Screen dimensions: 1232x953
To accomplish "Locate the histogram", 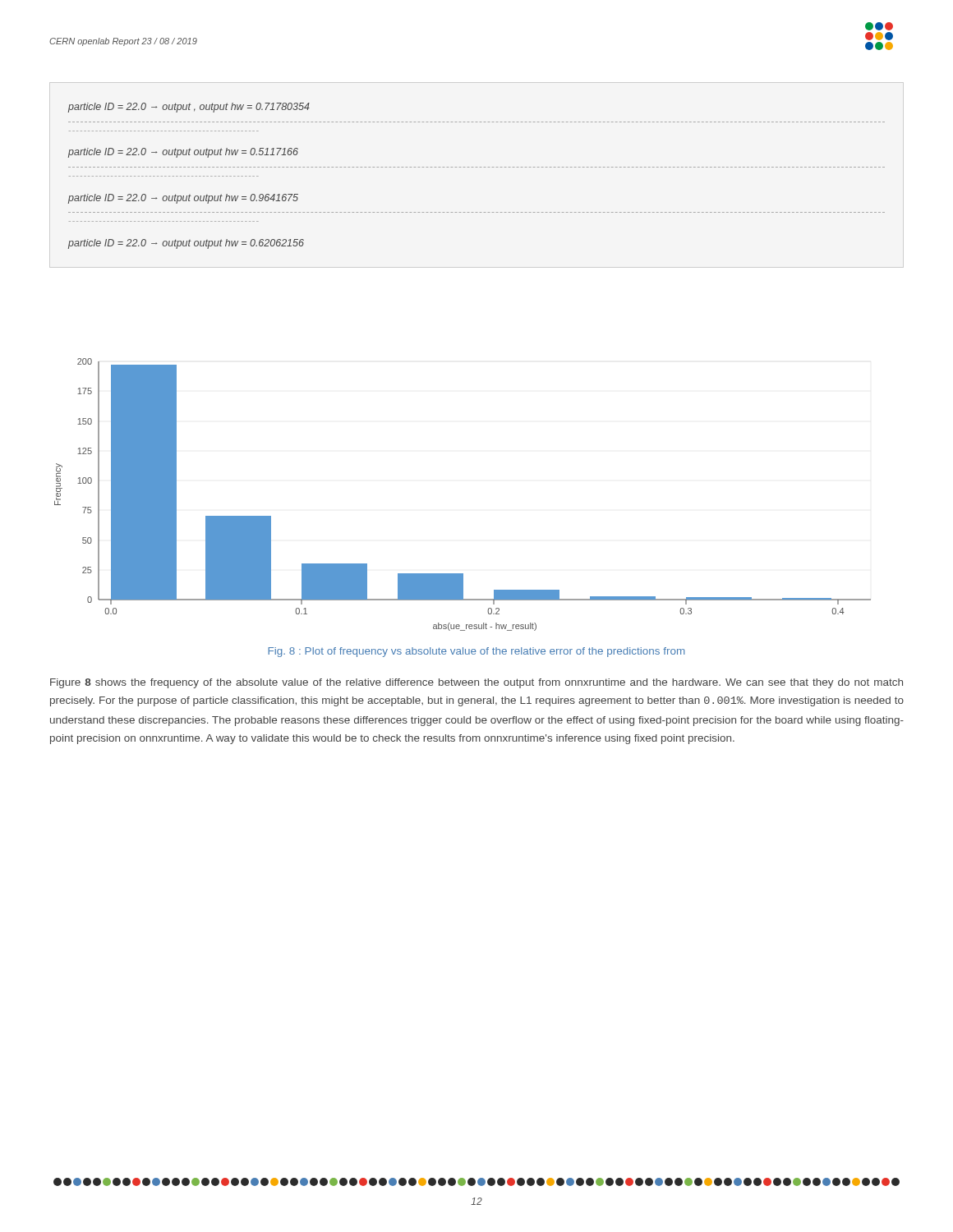I will click(x=476, y=493).
